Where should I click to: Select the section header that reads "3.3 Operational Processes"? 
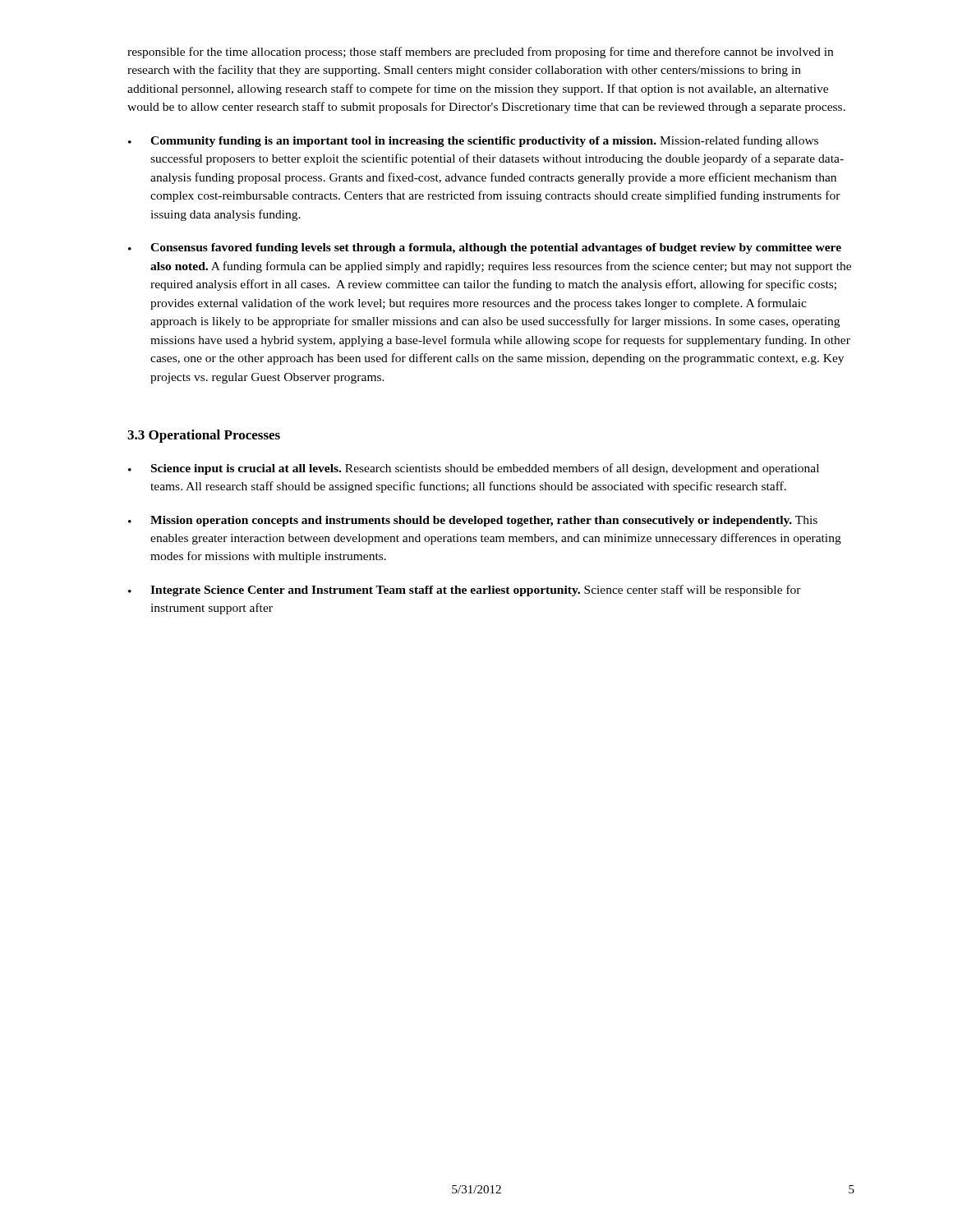[204, 436]
